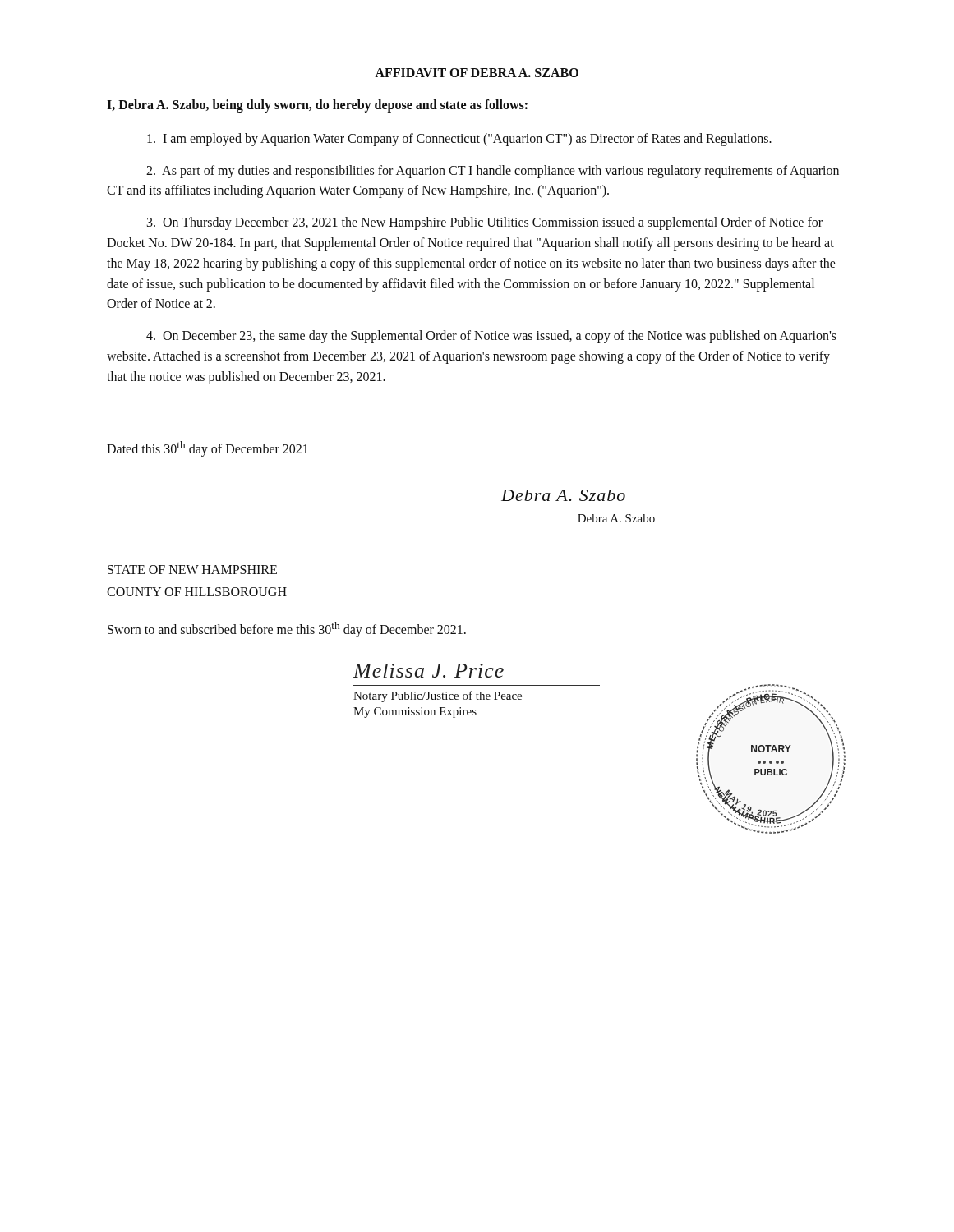Screen dimensions: 1232x954
Task: Find the list item with the text "2. As part of"
Action: [473, 180]
